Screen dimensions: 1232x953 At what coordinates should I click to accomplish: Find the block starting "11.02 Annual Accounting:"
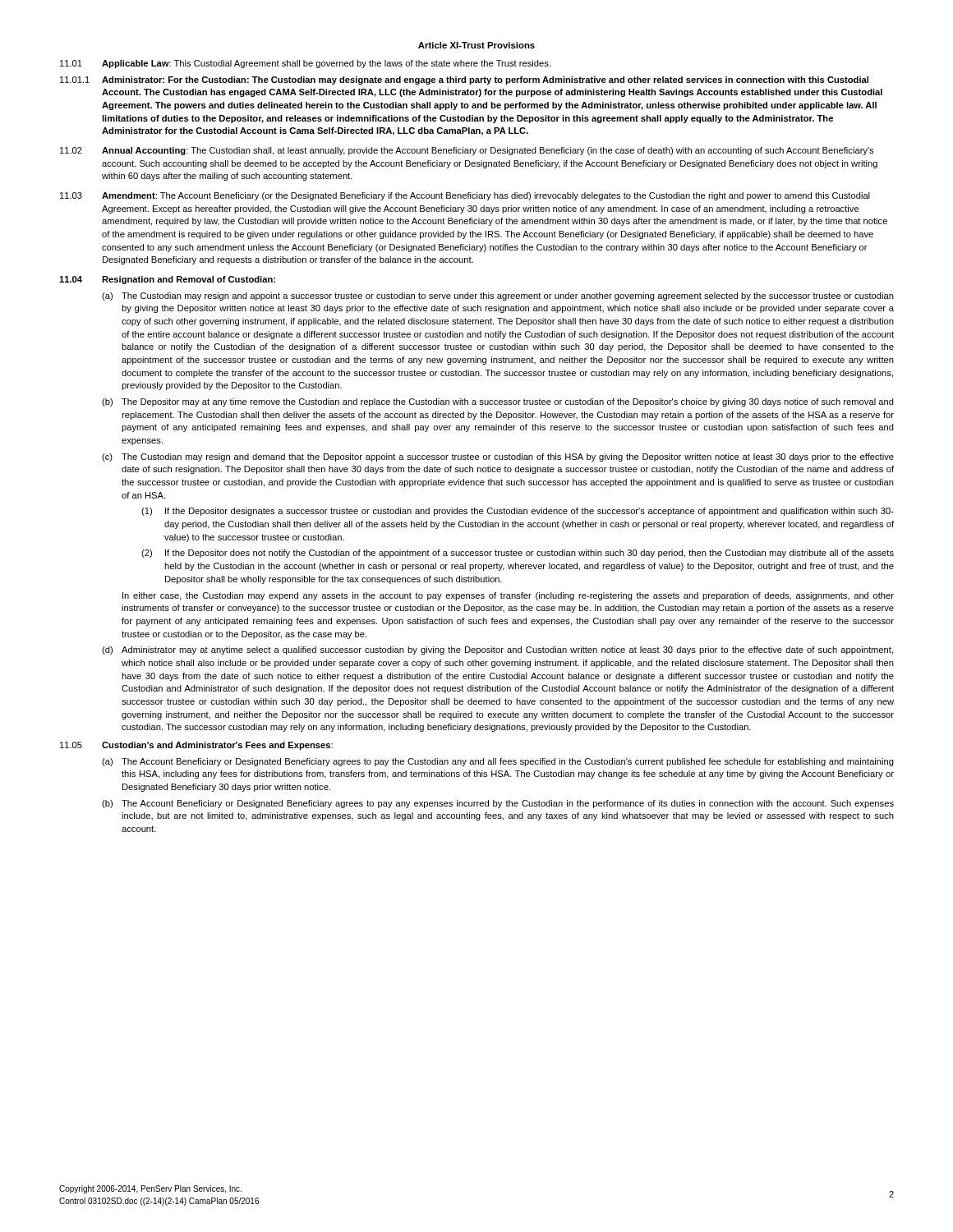[x=476, y=164]
